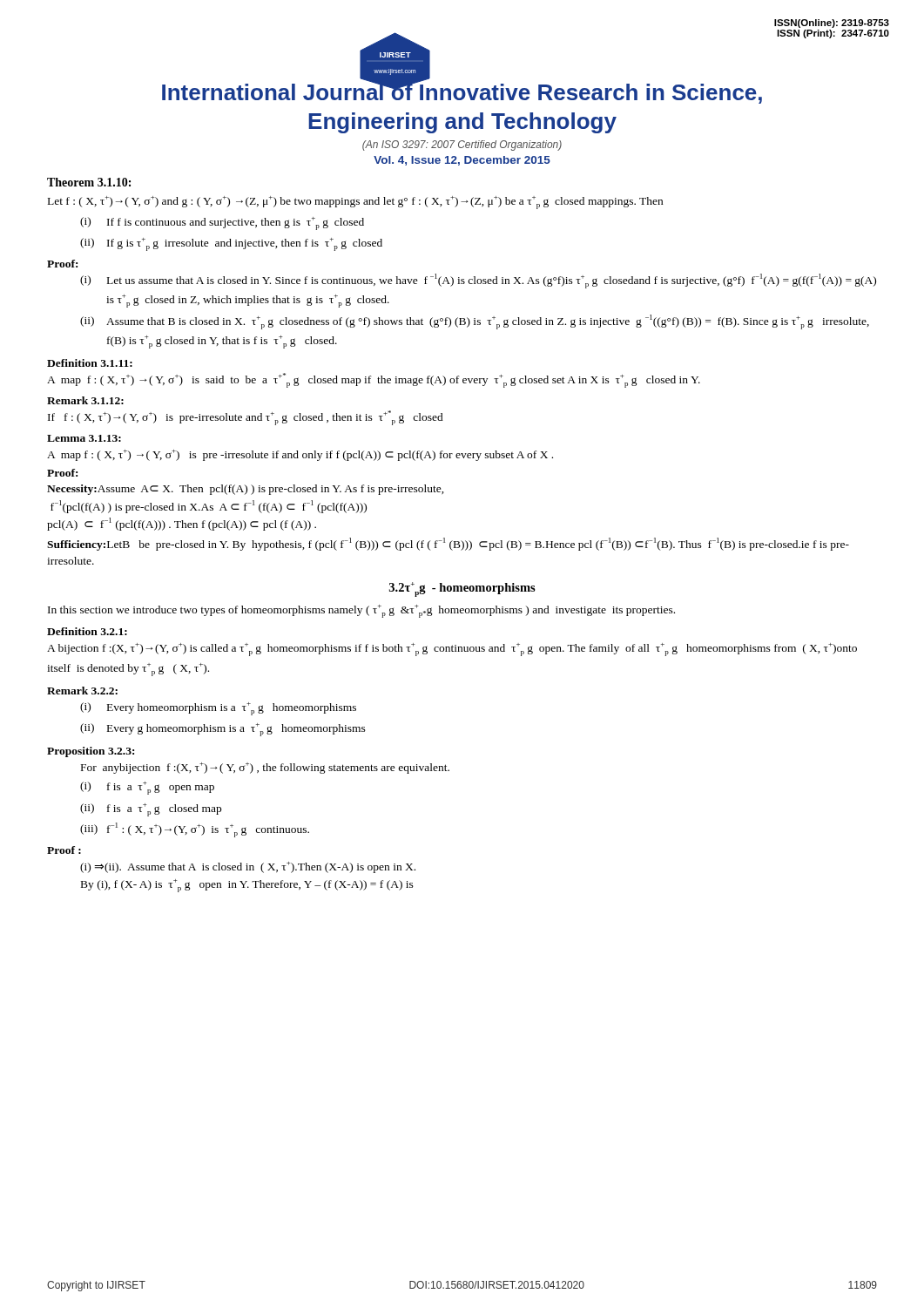Where is the title that starts "International Journal of Innovative Research in Science,Engineering and"?

(x=462, y=122)
